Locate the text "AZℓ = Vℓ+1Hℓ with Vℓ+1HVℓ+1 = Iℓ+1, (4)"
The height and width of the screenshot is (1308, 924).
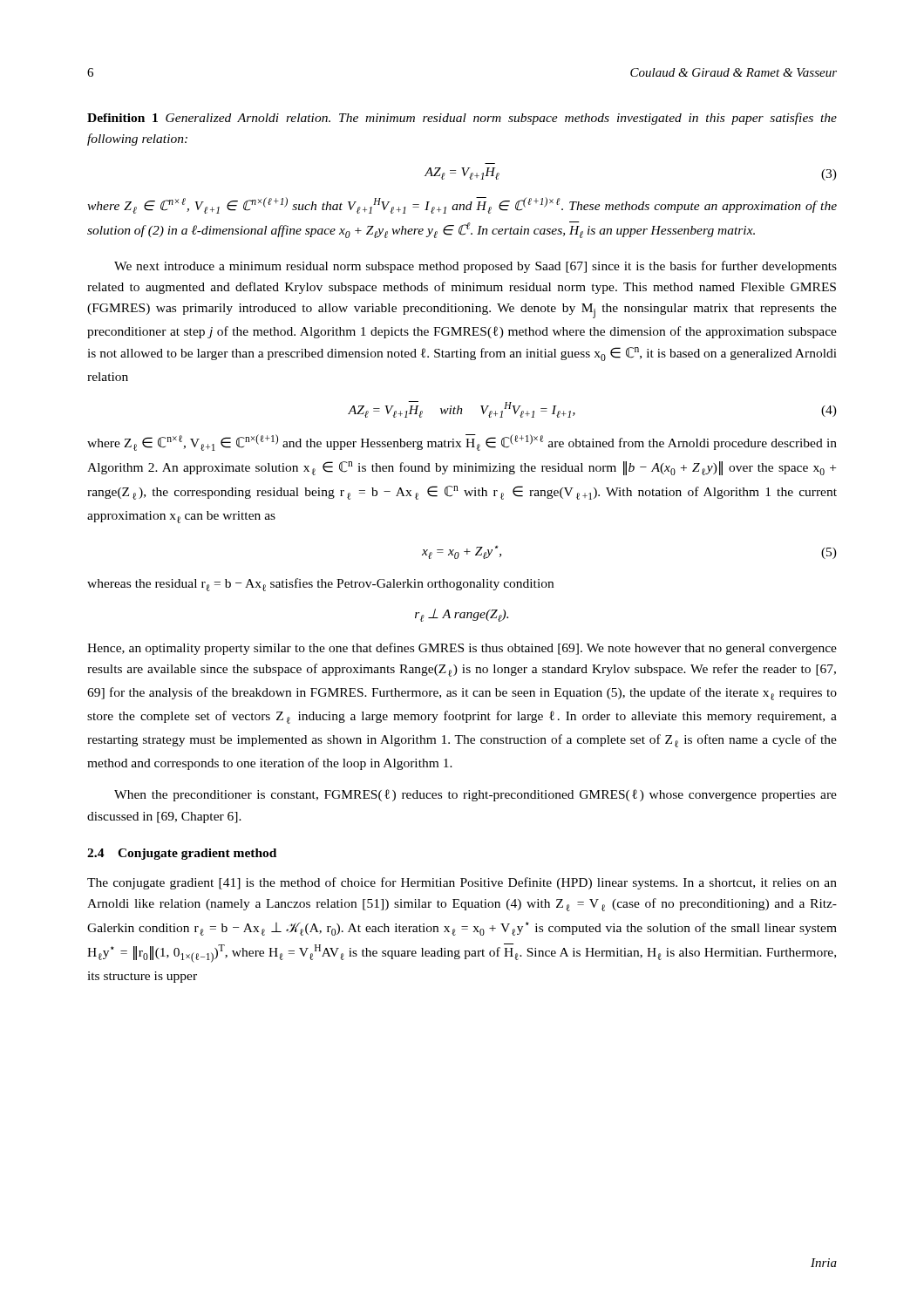tap(390, 409)
